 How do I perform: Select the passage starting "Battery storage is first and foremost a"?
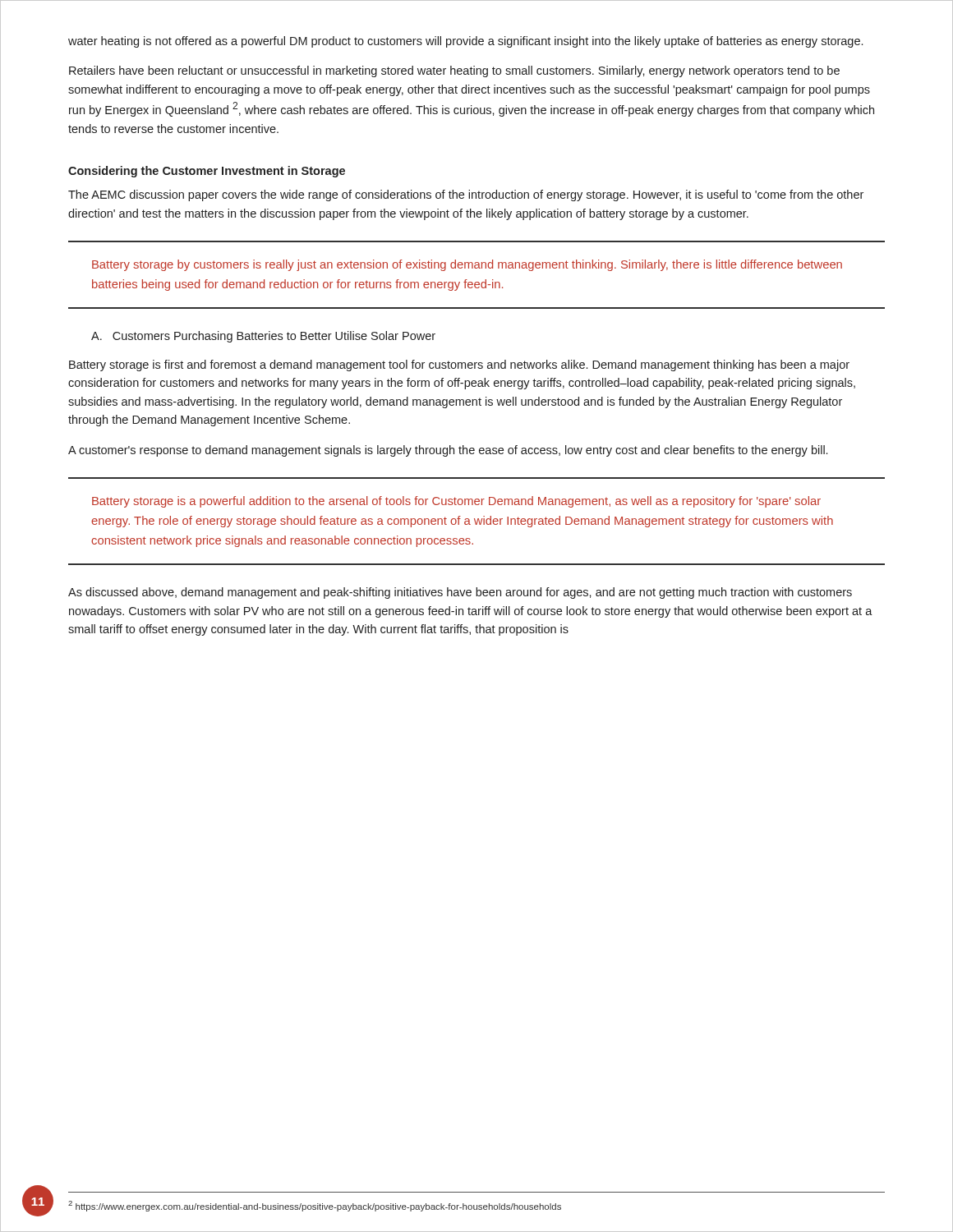click(462, 392)
